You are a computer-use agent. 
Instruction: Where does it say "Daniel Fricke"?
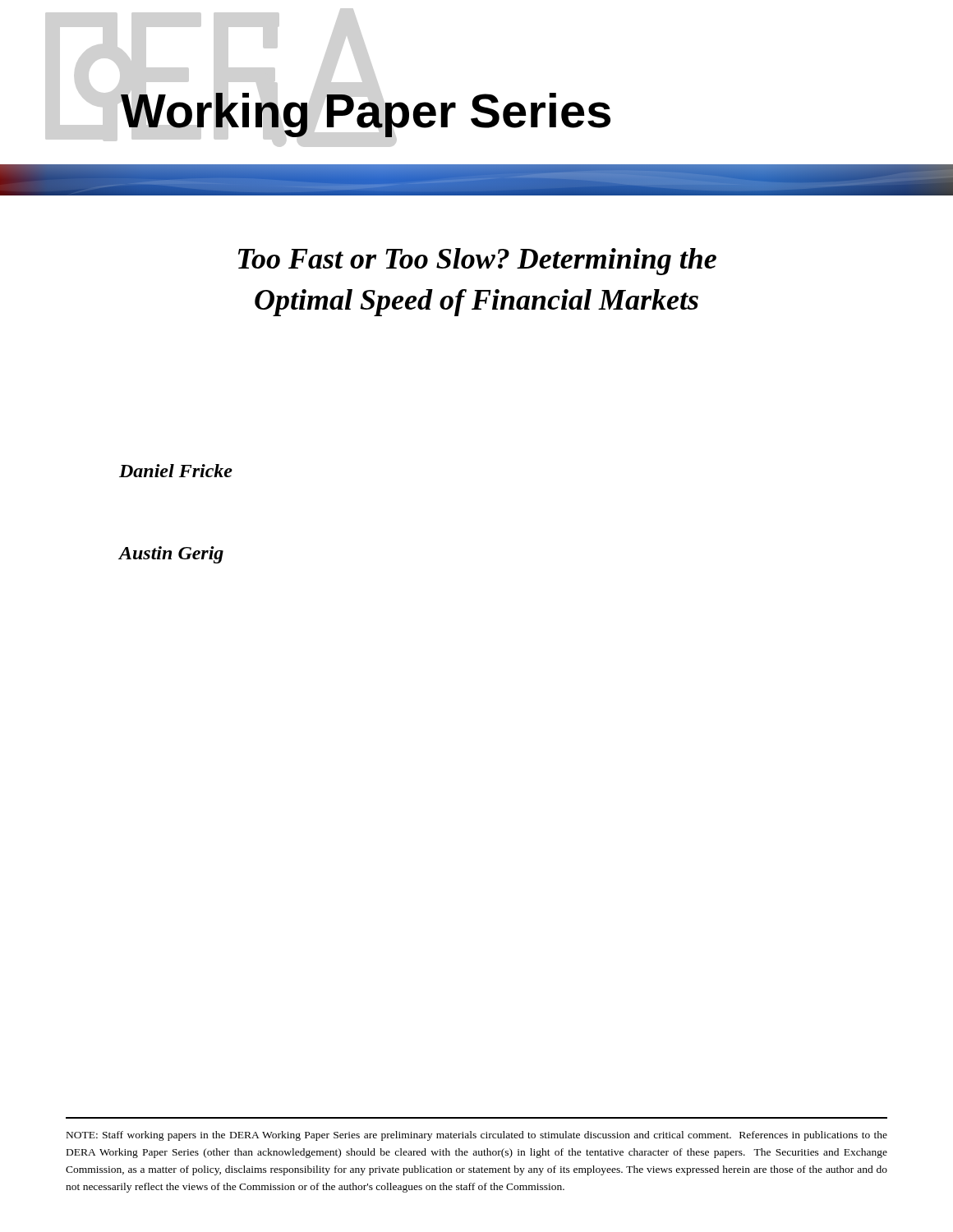[x=176, y=471]
